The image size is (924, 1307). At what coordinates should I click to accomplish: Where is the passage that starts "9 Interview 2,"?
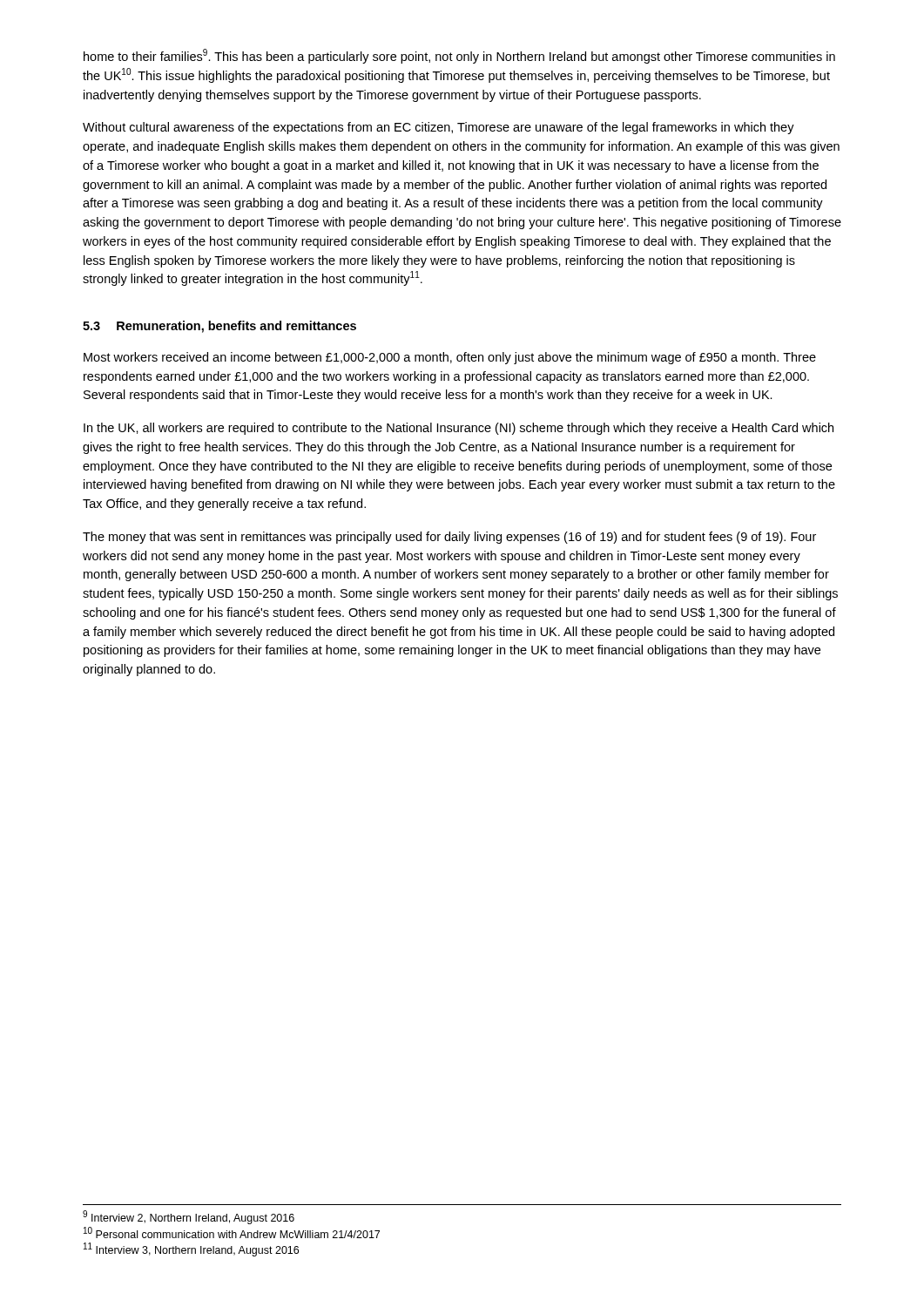[x=189, y=1217]
